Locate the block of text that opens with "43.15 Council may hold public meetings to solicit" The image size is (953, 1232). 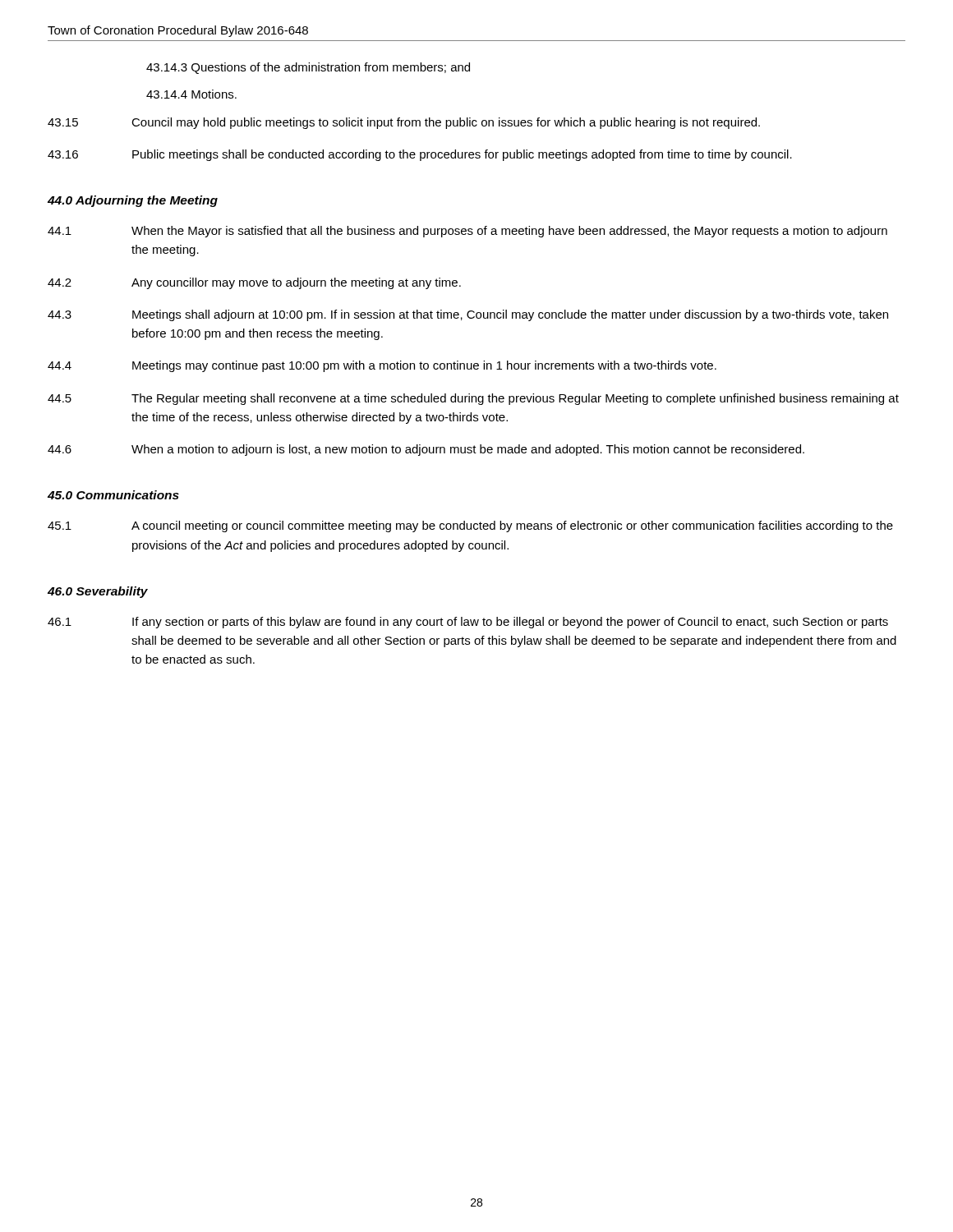476,122
